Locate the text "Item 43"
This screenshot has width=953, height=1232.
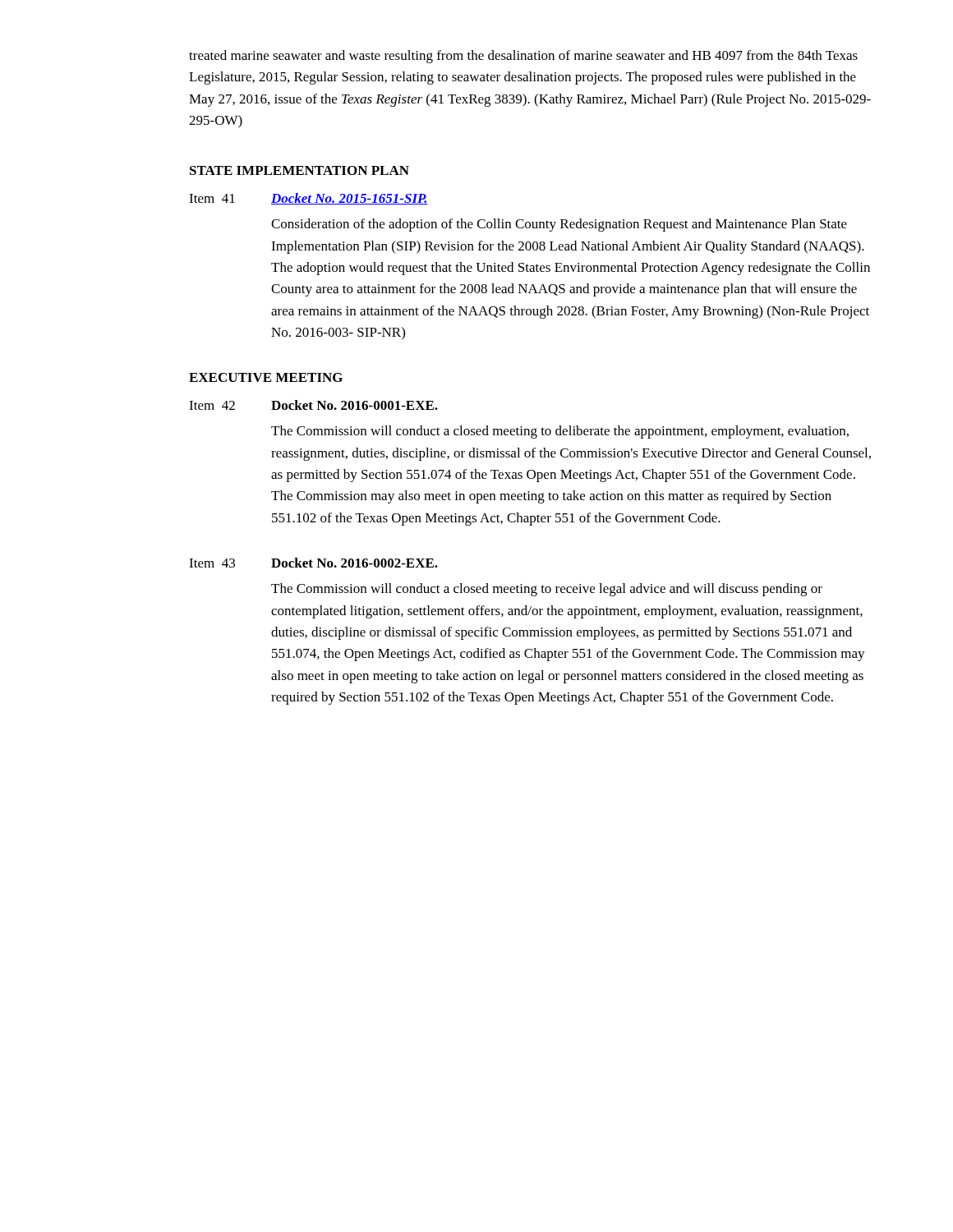point(212,563)
